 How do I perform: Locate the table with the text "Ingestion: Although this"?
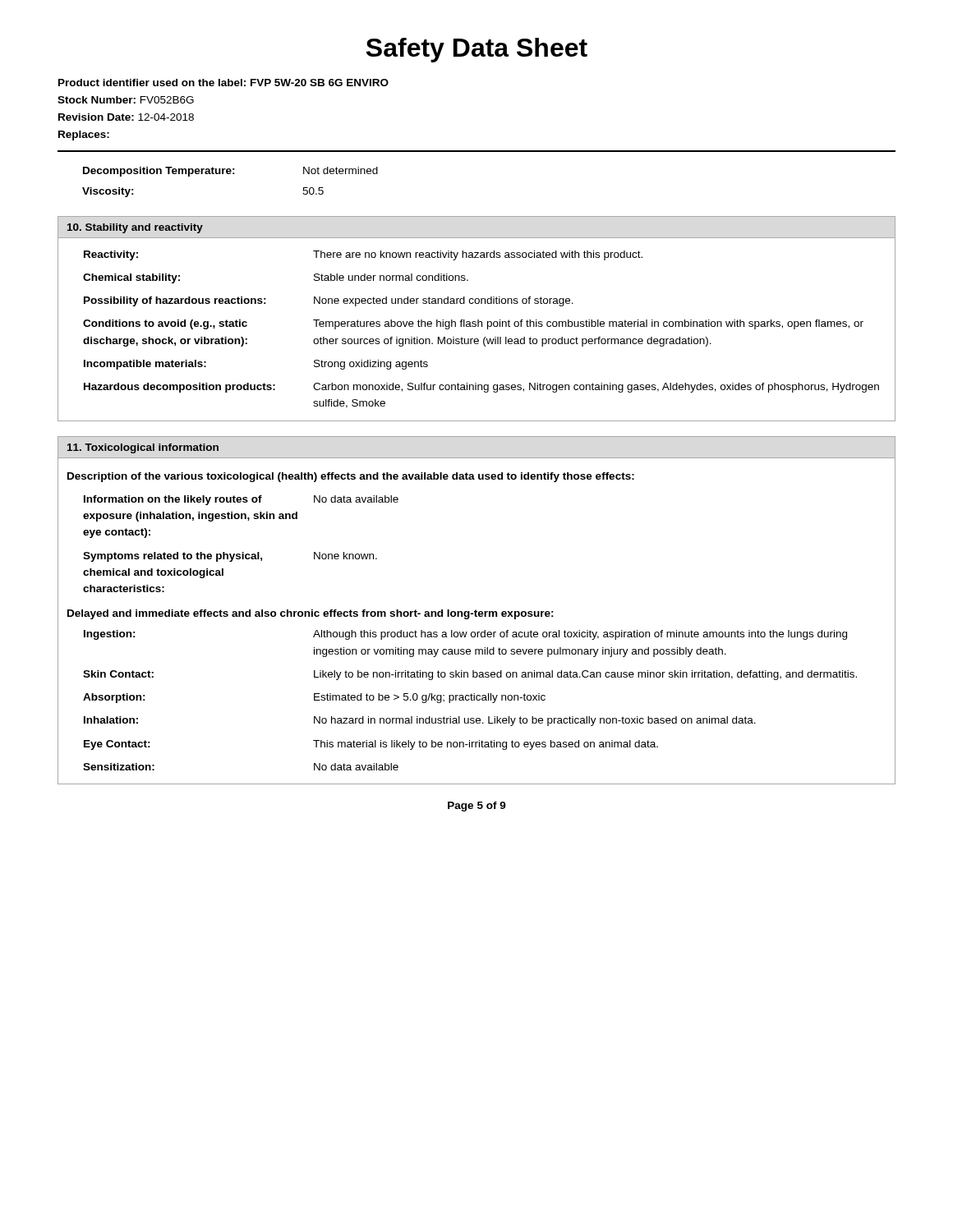click(x=476, y=701)
